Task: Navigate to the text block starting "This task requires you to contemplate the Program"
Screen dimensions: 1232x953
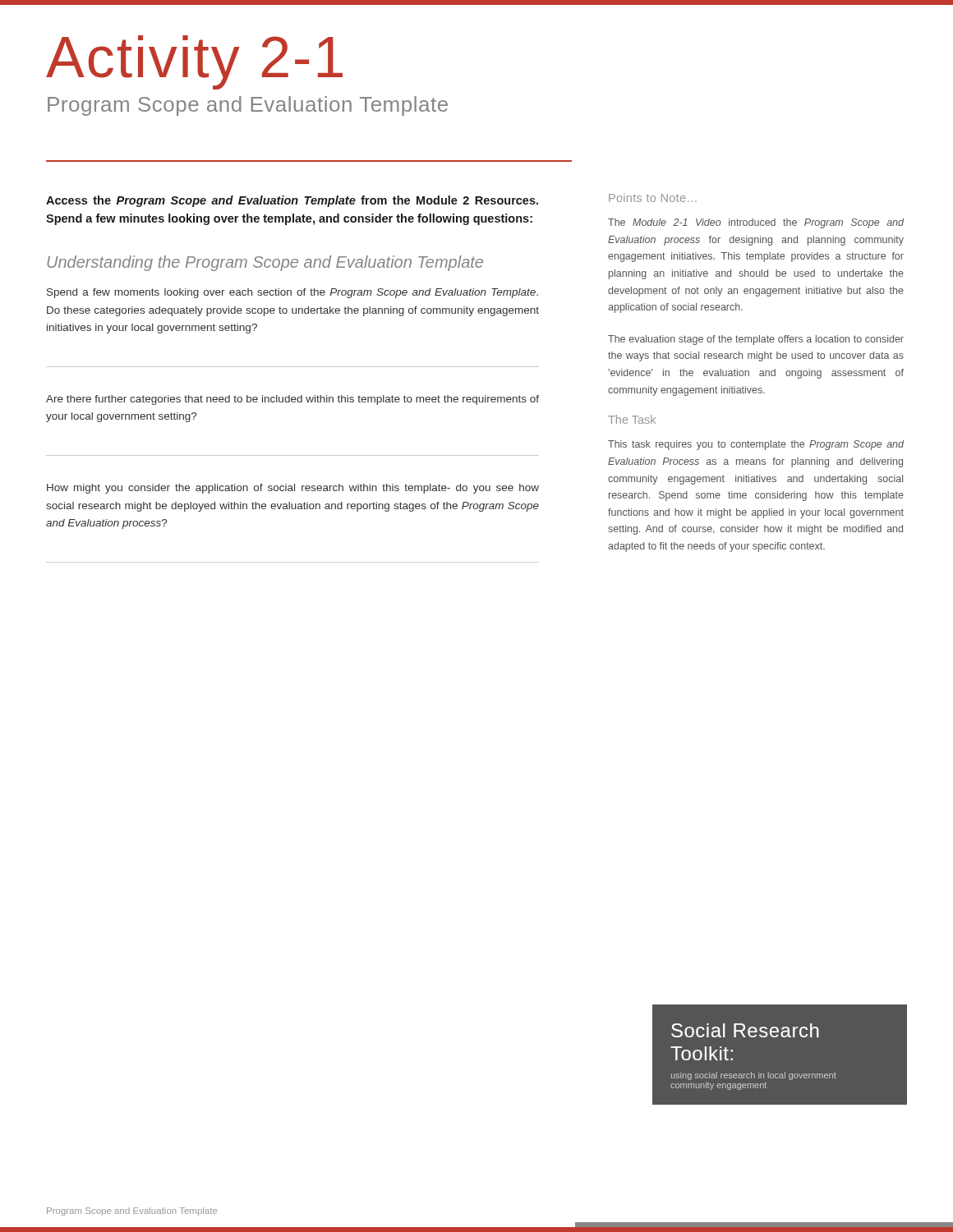Action: pos(756,495)
